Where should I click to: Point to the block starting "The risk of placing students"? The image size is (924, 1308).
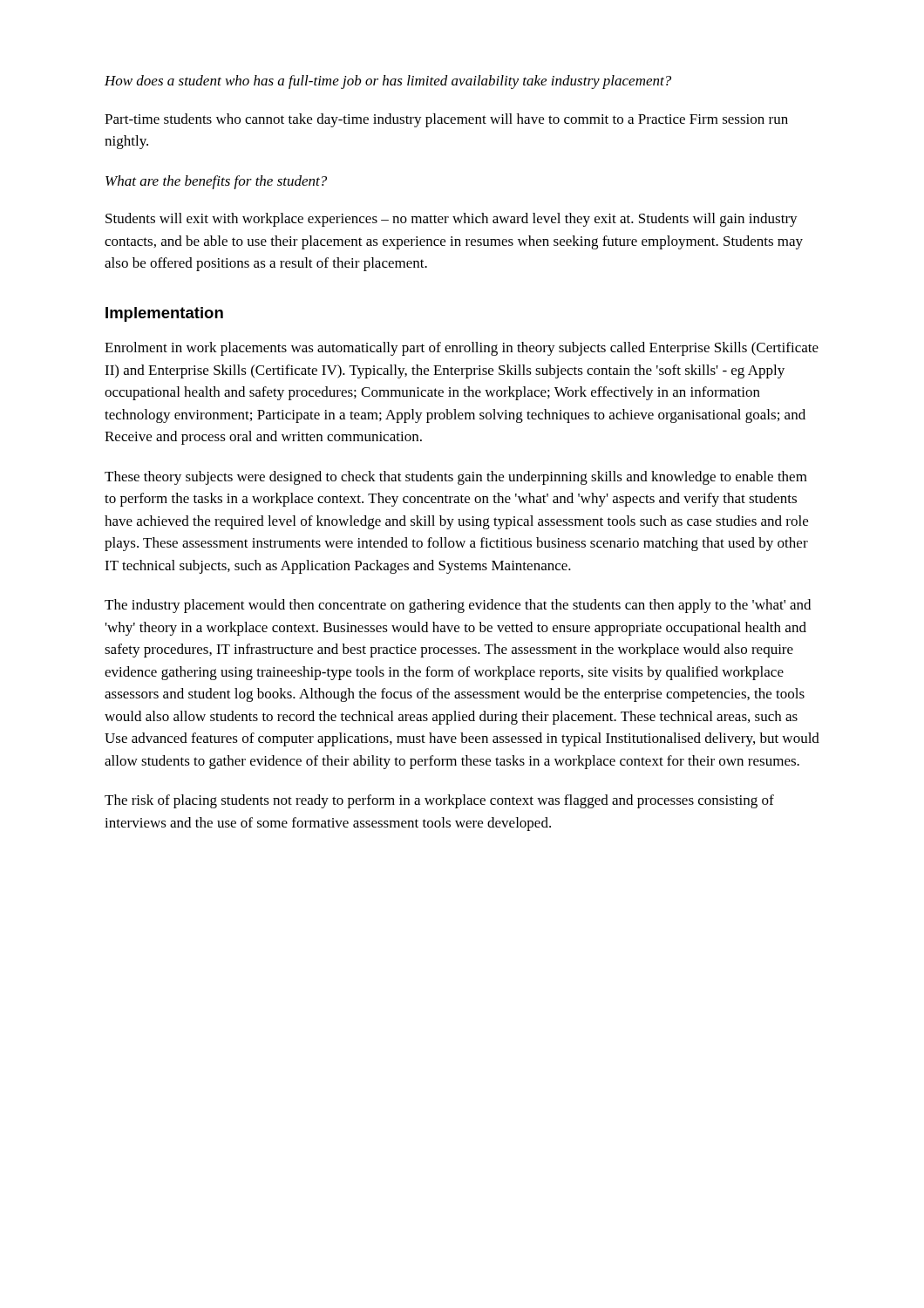point(439,811)
